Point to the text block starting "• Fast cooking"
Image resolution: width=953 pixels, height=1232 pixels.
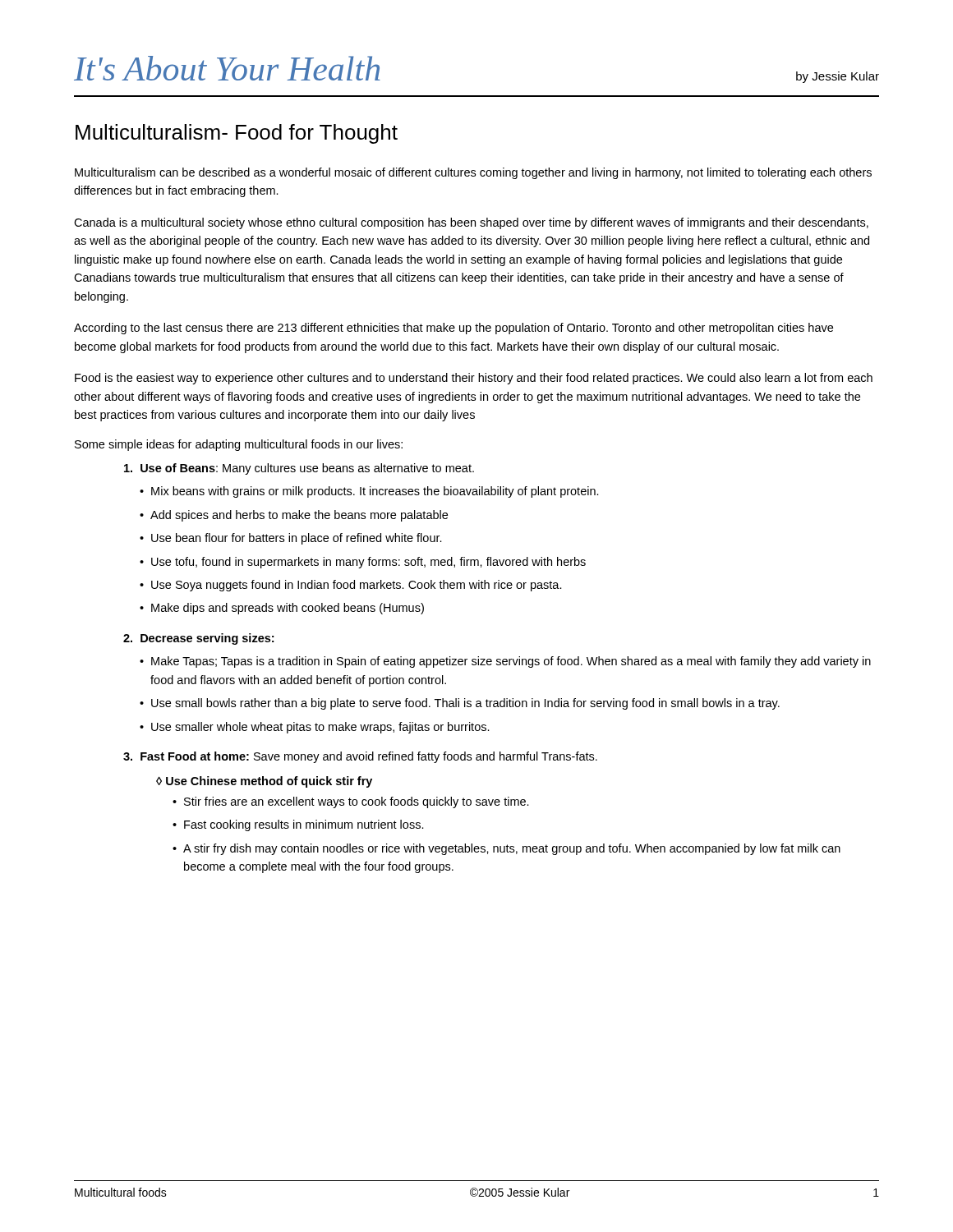tap(298, 825)
